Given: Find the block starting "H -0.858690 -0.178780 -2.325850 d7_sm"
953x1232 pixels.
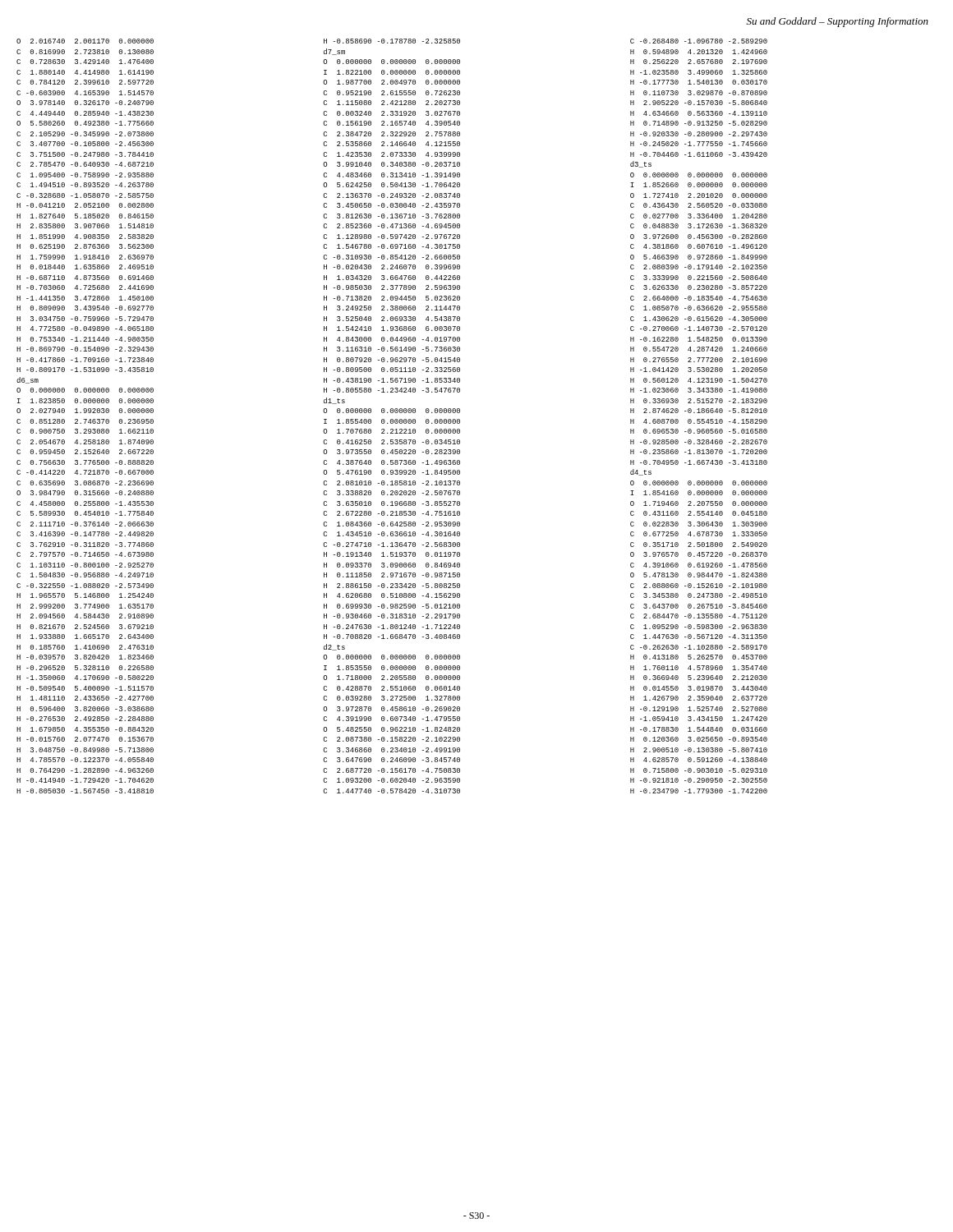Looking at the screenshot, I should coord(392,417).
